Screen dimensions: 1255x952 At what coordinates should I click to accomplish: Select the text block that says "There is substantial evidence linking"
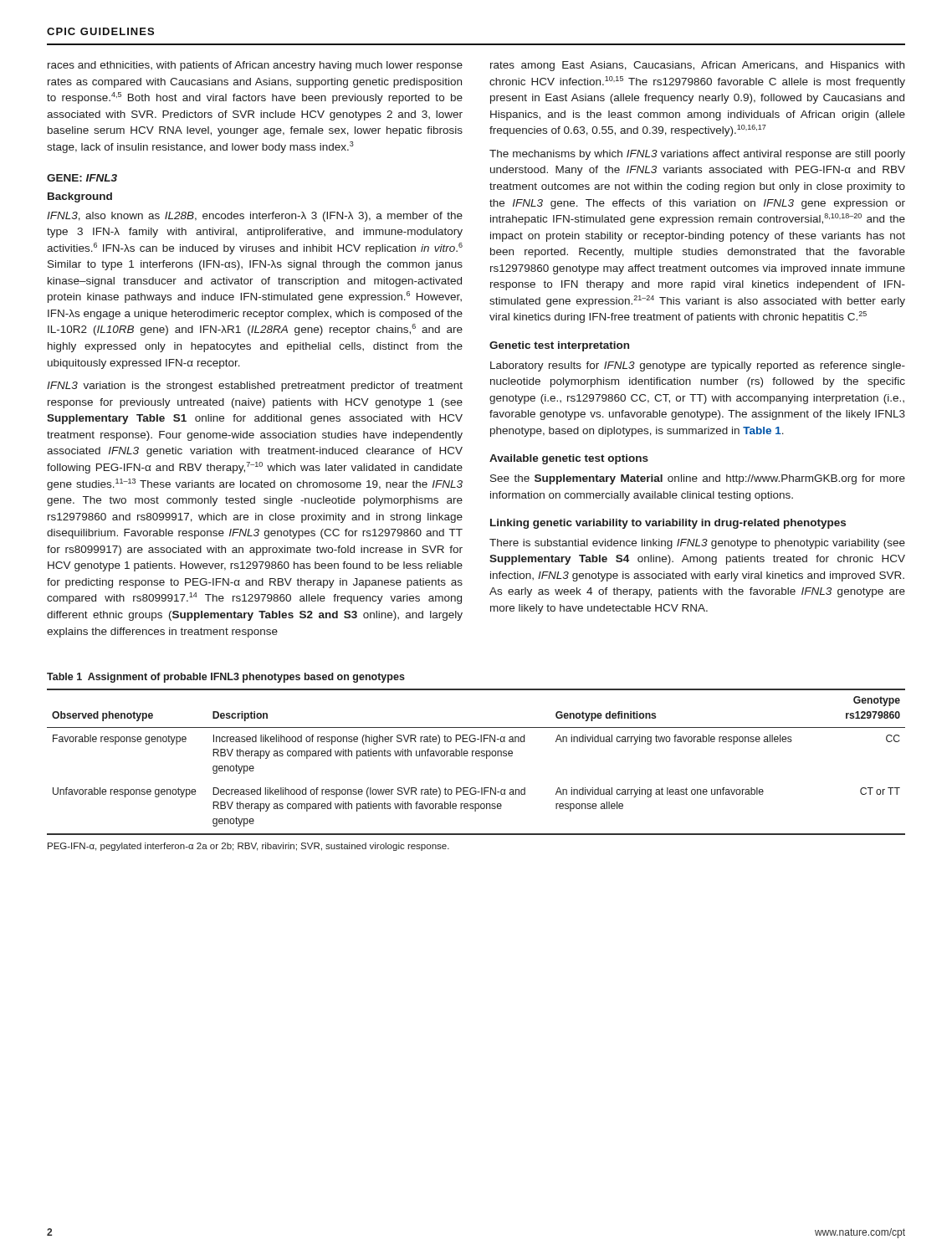[x=697, y=575]
